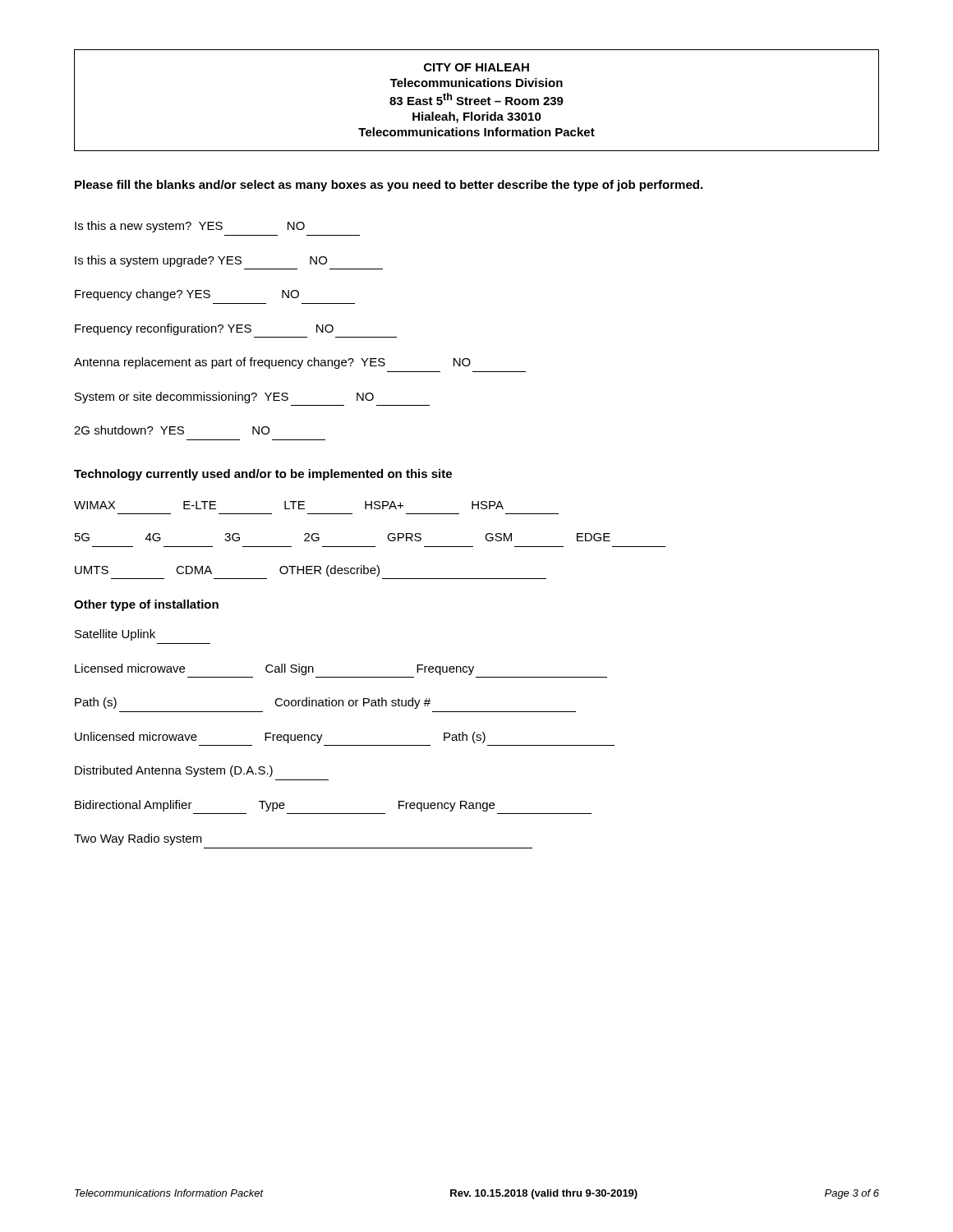Select the passage starting "Frequency reconfiguration? YES NO"
This screenshot has width=953, height=1232.
click(204, 329)
